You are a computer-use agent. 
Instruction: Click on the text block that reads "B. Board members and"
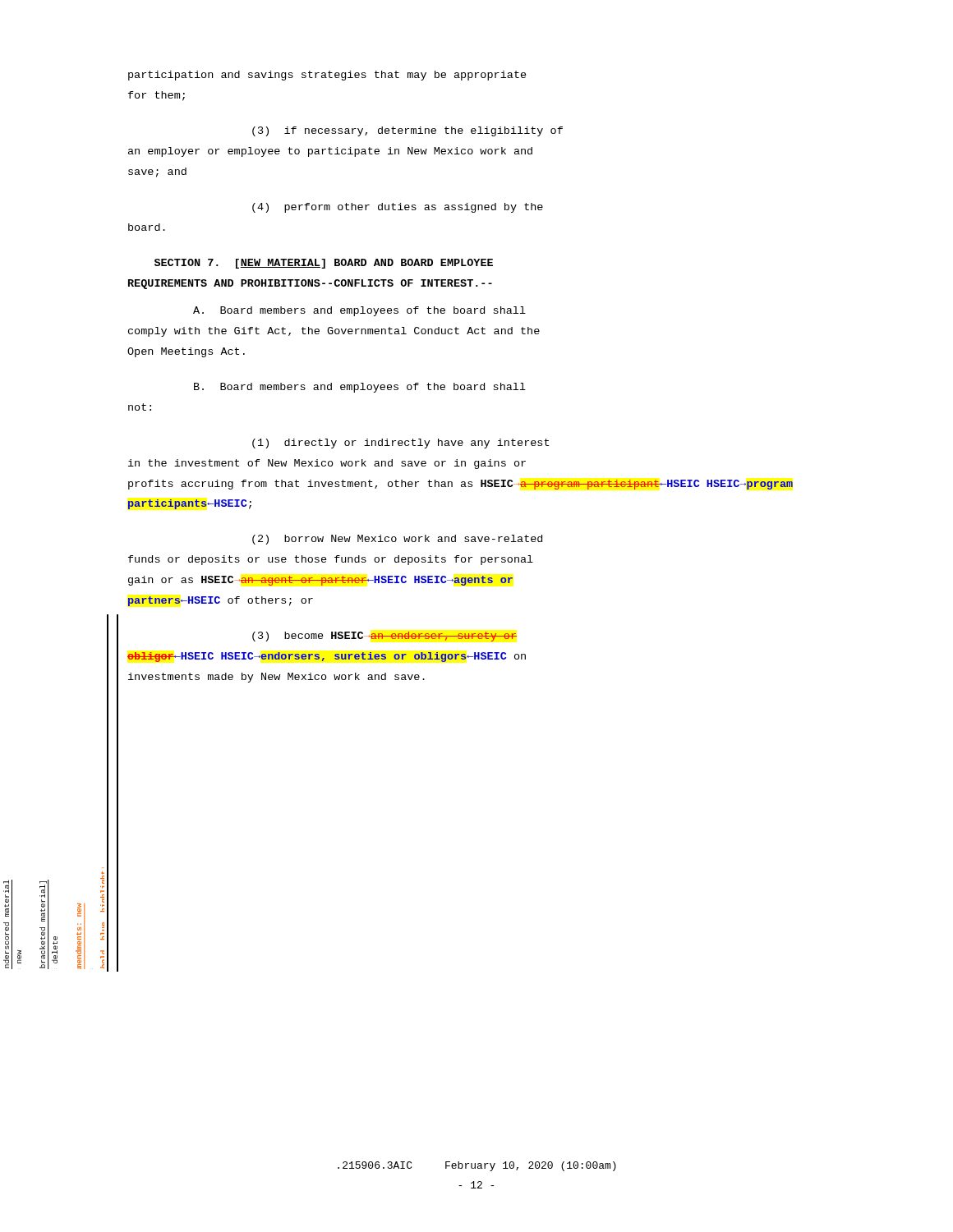tap(327, 396)
